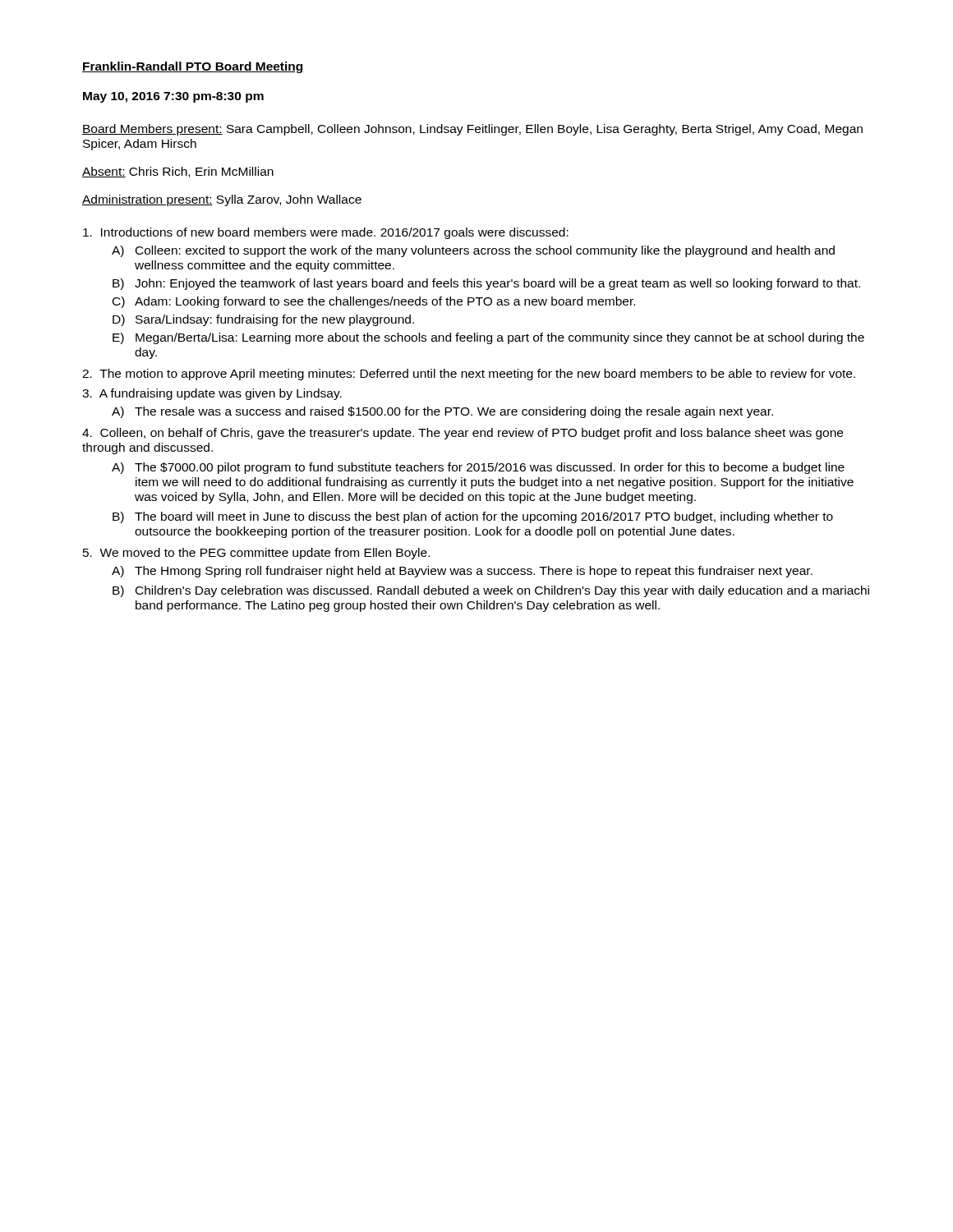Find the block on this page that starts "2. The motion to approve April"

pos(469,373)
